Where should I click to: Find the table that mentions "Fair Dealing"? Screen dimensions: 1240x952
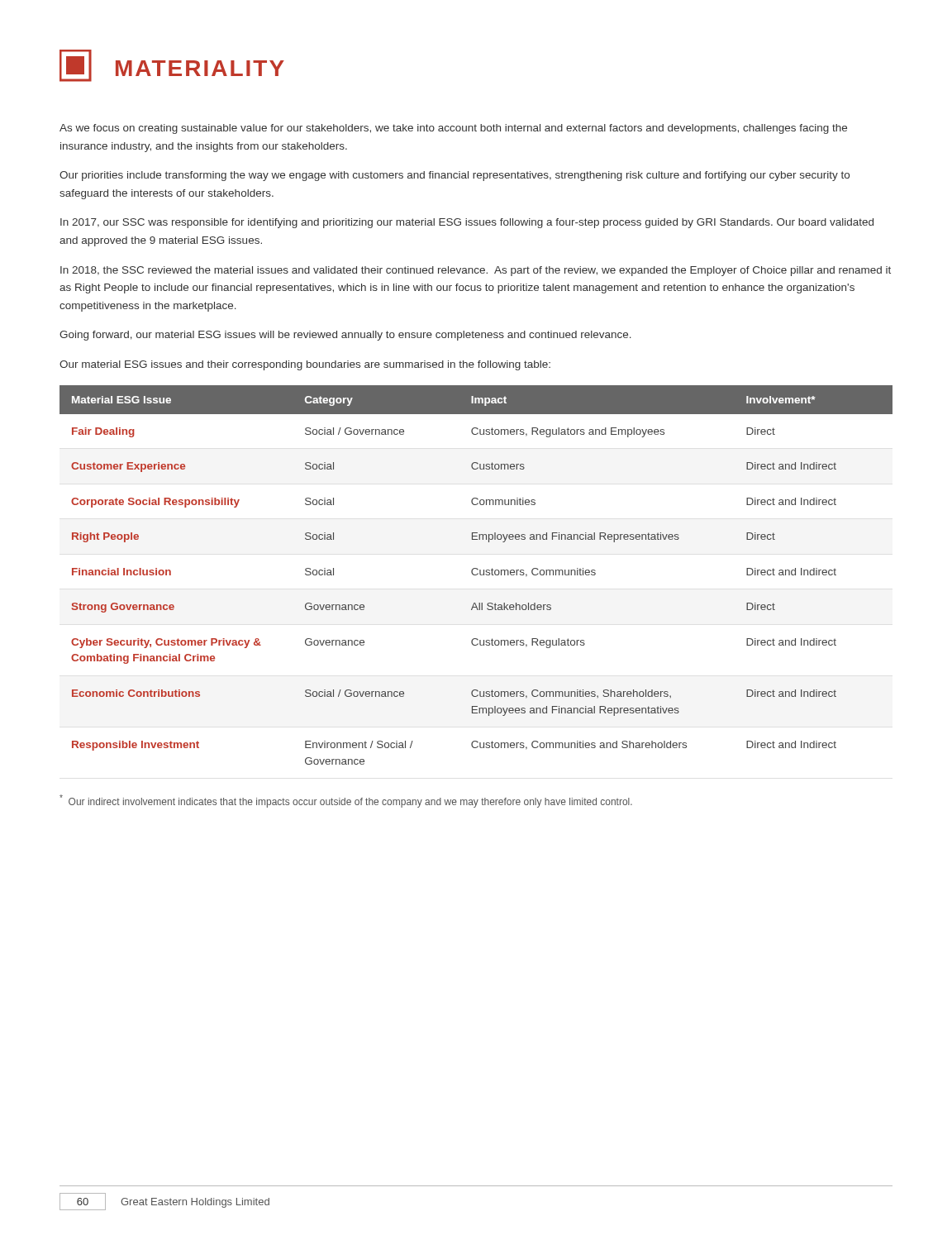click(x=476, y=582)
